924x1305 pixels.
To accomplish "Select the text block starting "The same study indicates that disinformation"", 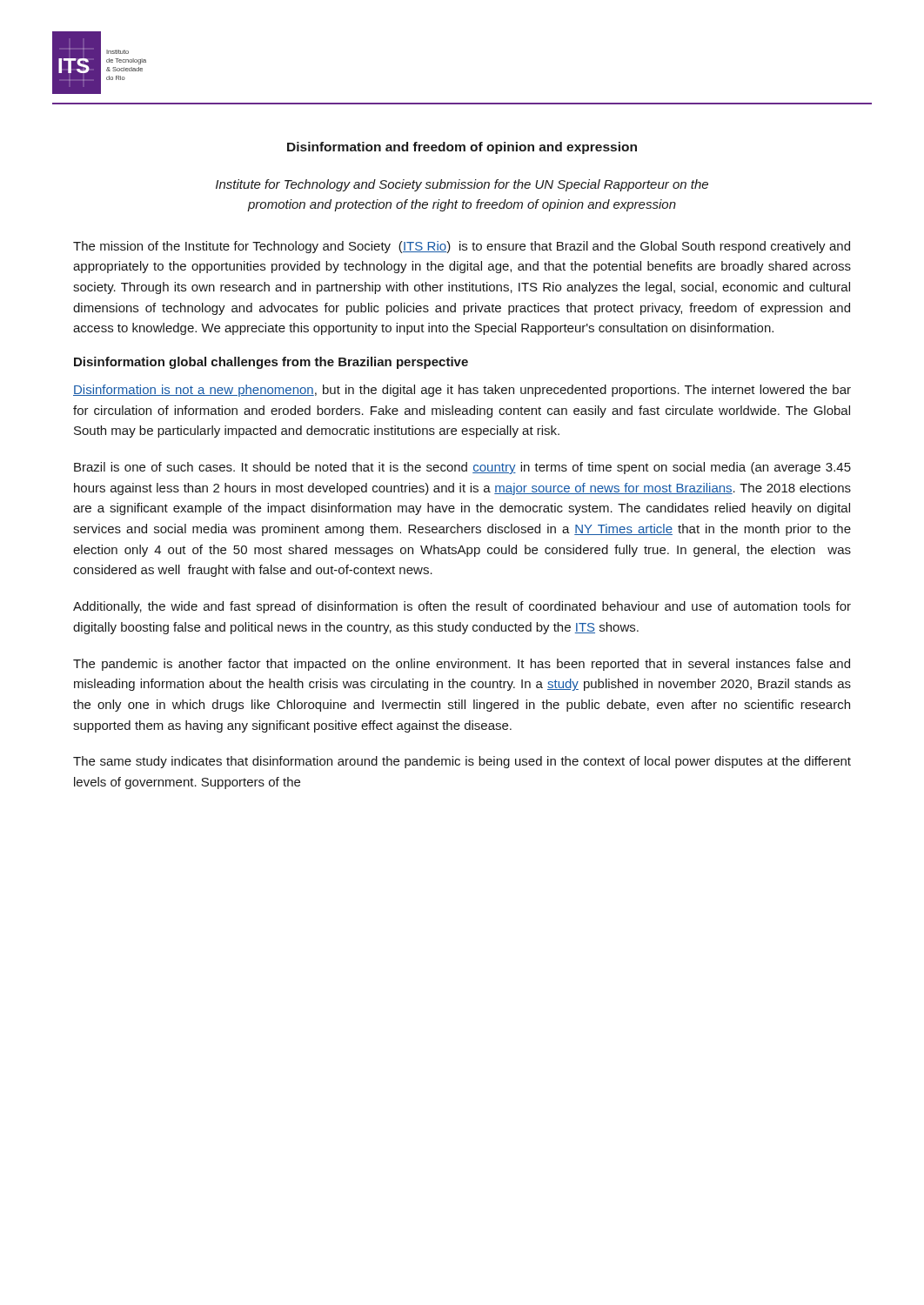I will pos(462,771).
